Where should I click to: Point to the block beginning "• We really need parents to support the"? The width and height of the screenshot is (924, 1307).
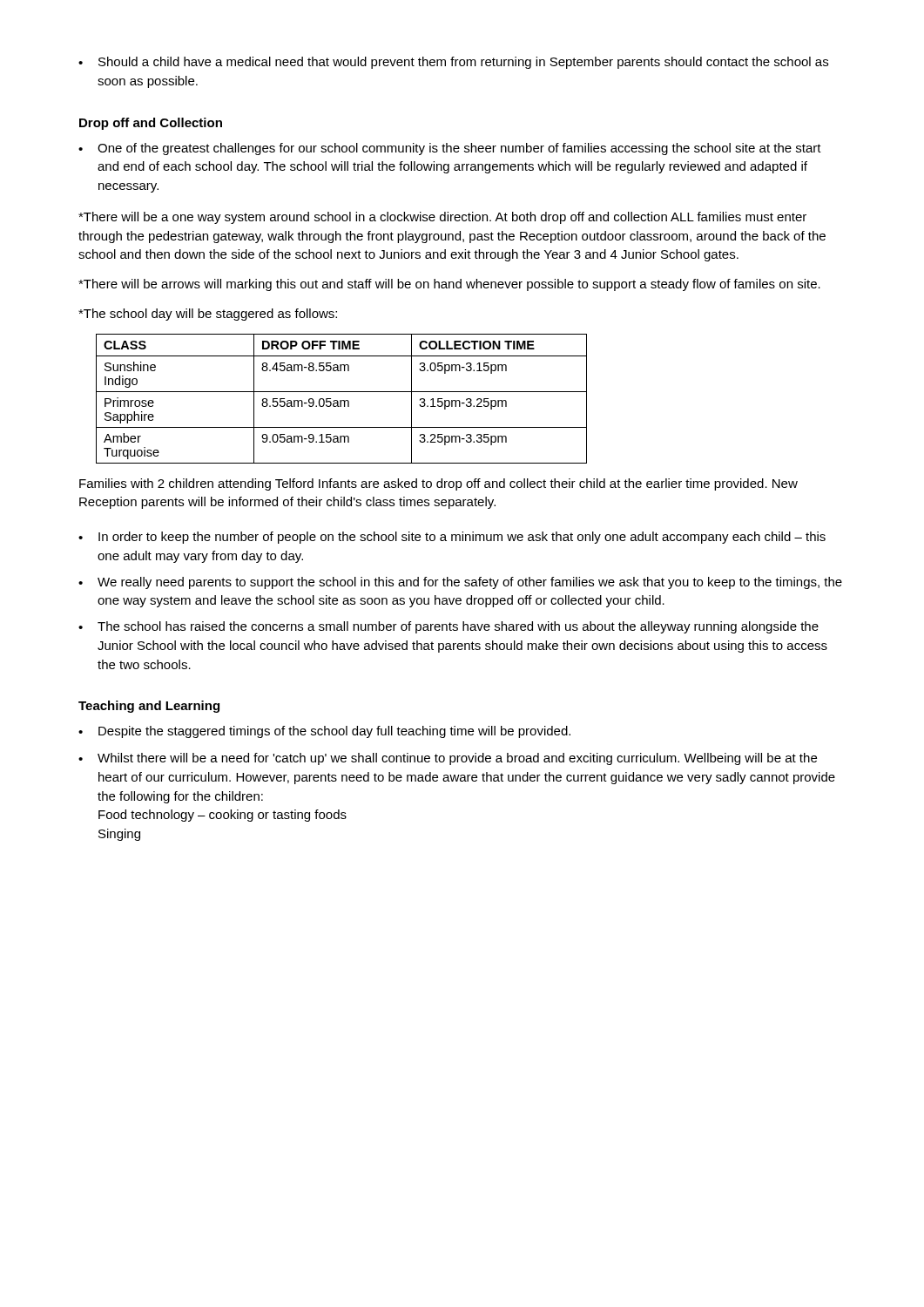tap(462, 591)
